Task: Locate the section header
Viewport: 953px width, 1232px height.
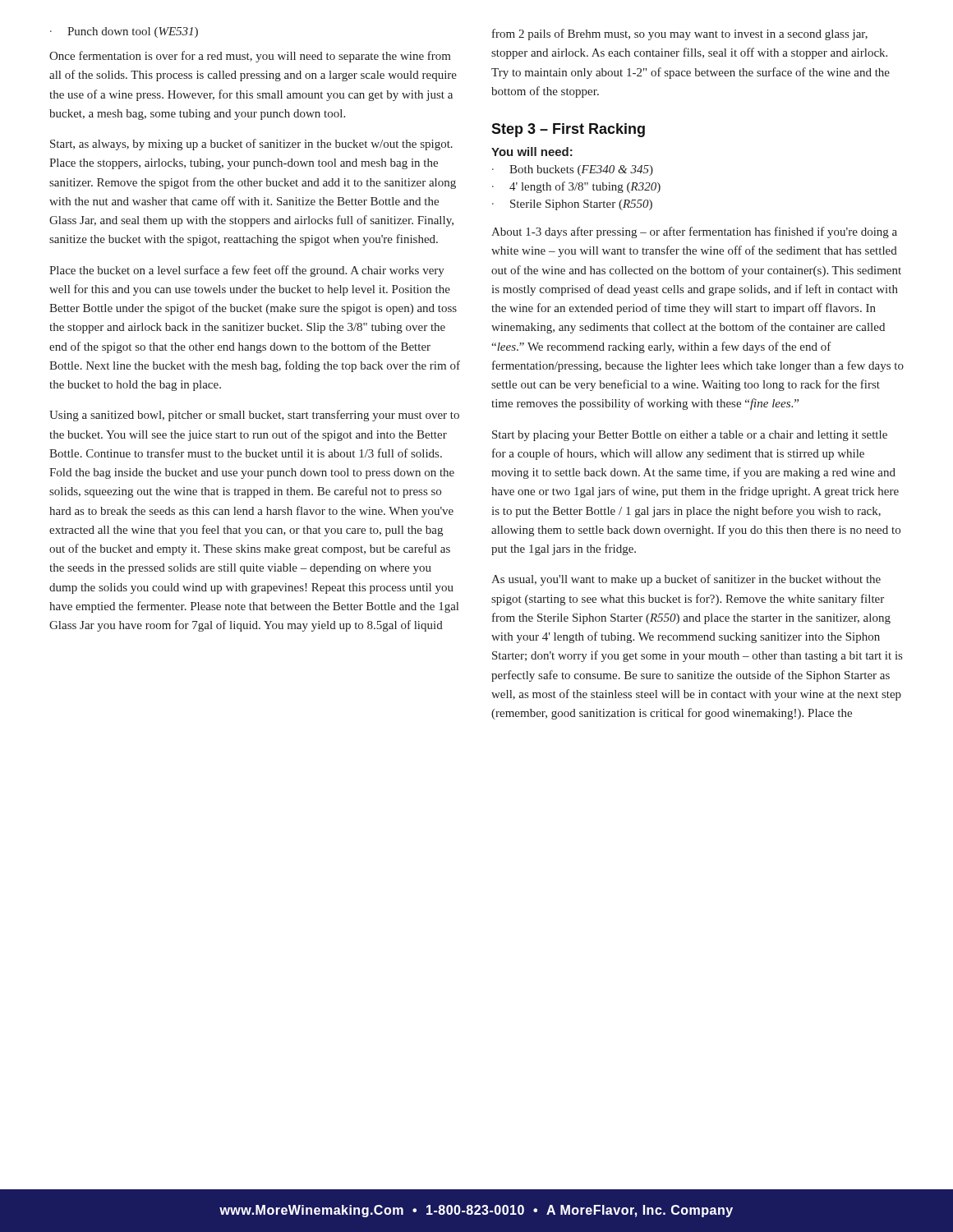Action: tap(569, 129)
